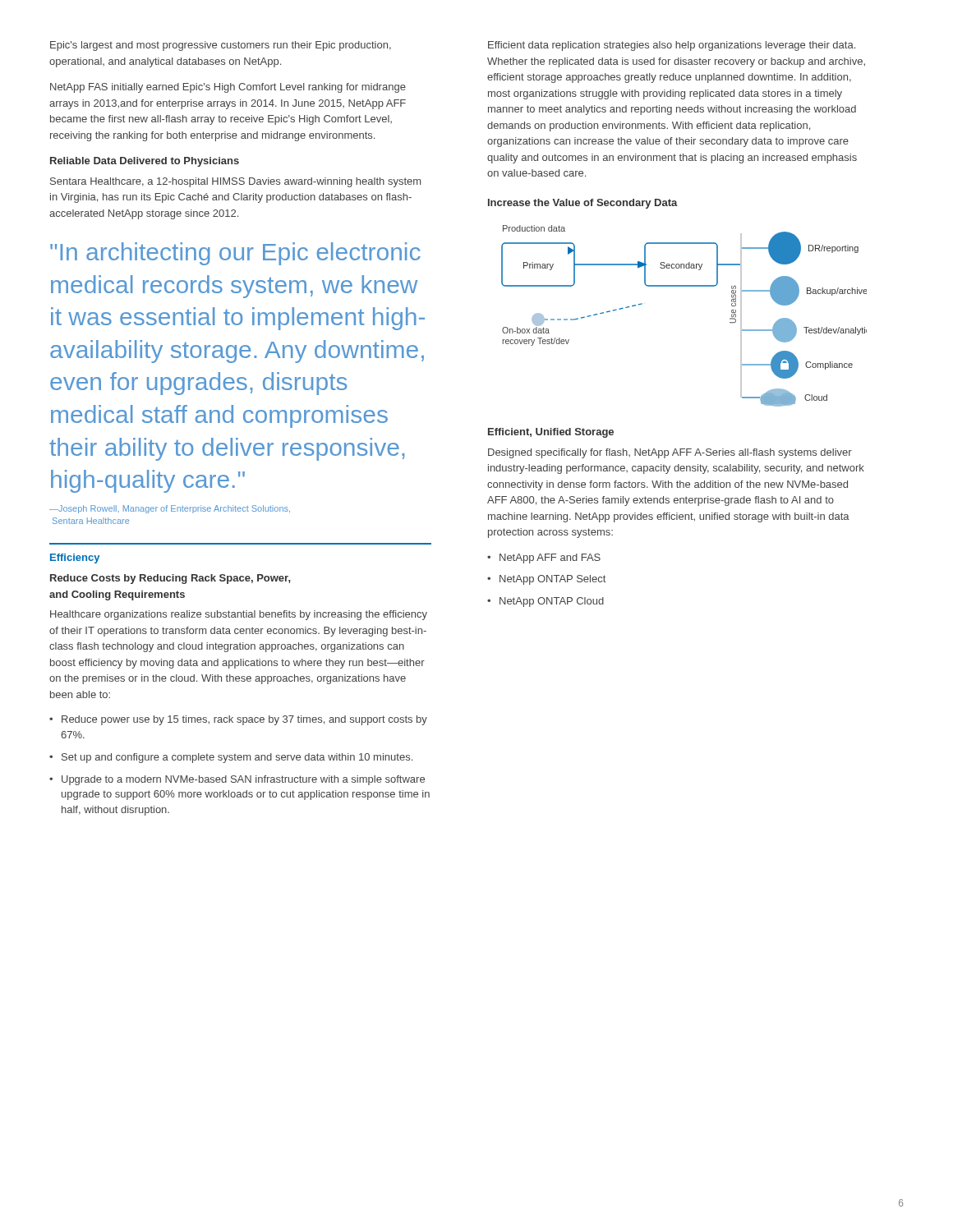Locate the passage starting "Efficient, Unified Storage"
This screenshot has width=953, height=1232.
tap(551, 433)
